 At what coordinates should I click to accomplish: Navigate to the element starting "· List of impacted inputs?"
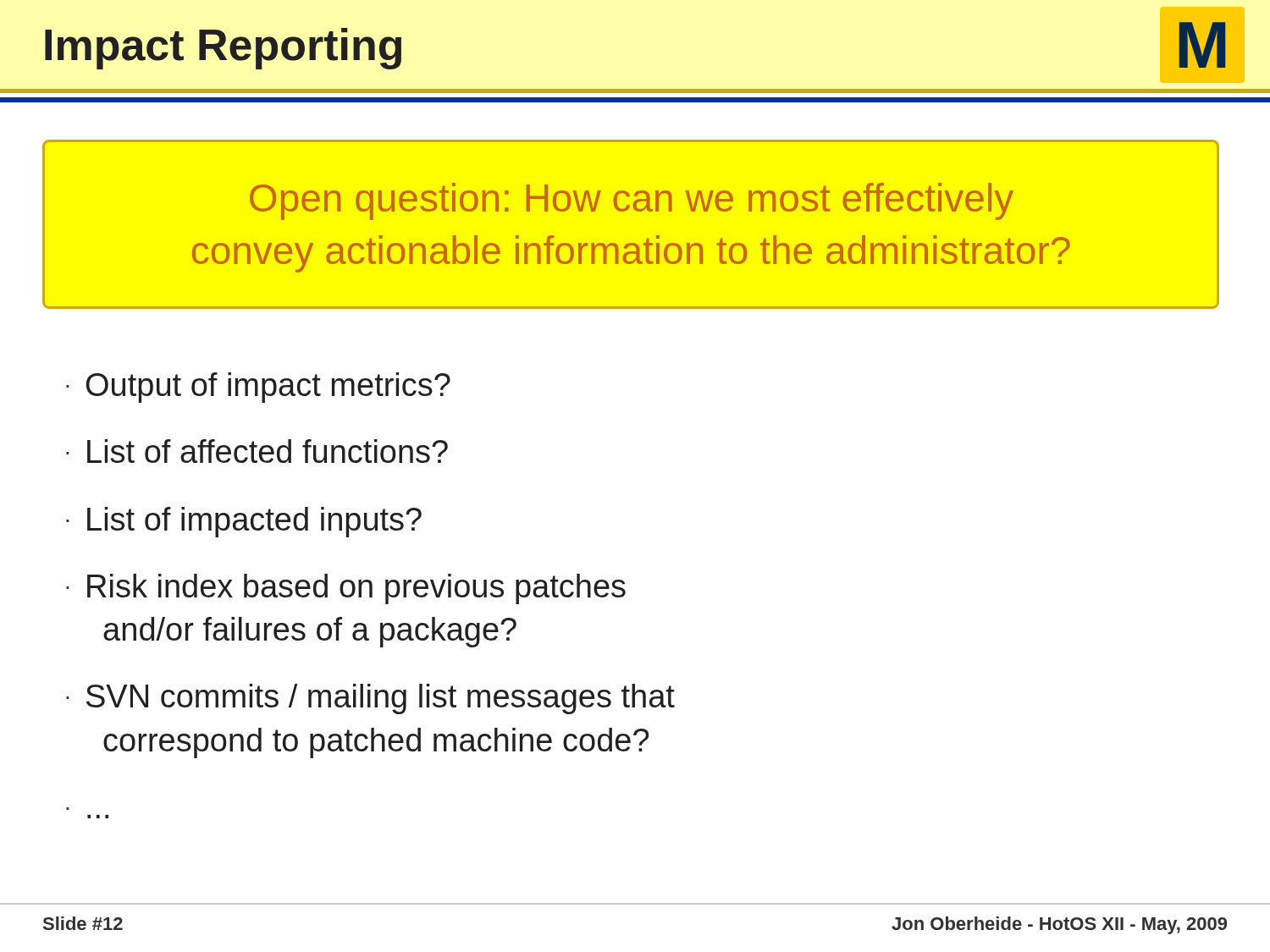point(244,522)
